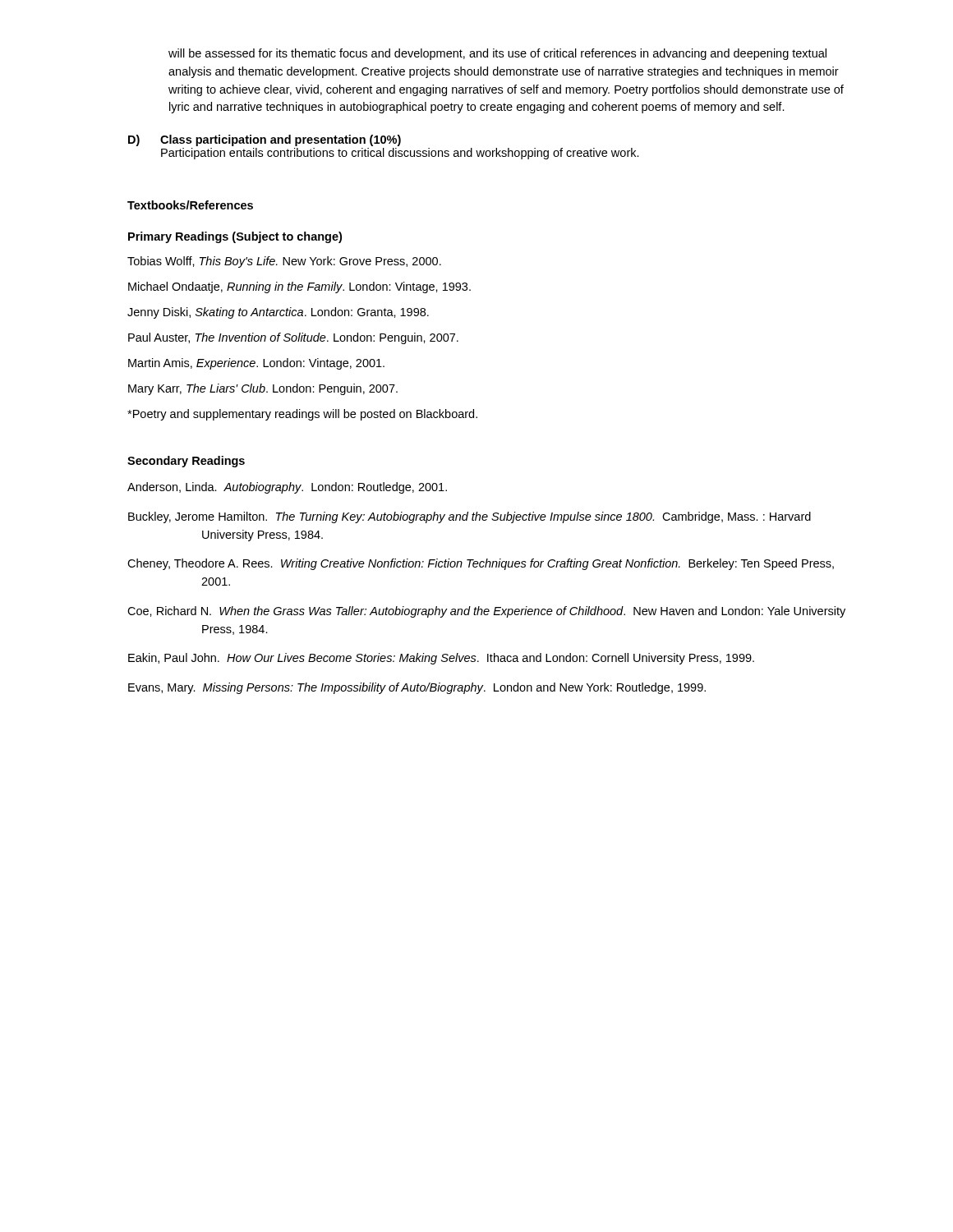Select the text block that reads "Tobias Wolff, This"
Image resolution: width=953 pixels, height=1232 pixels.
[x=285, y=261]
